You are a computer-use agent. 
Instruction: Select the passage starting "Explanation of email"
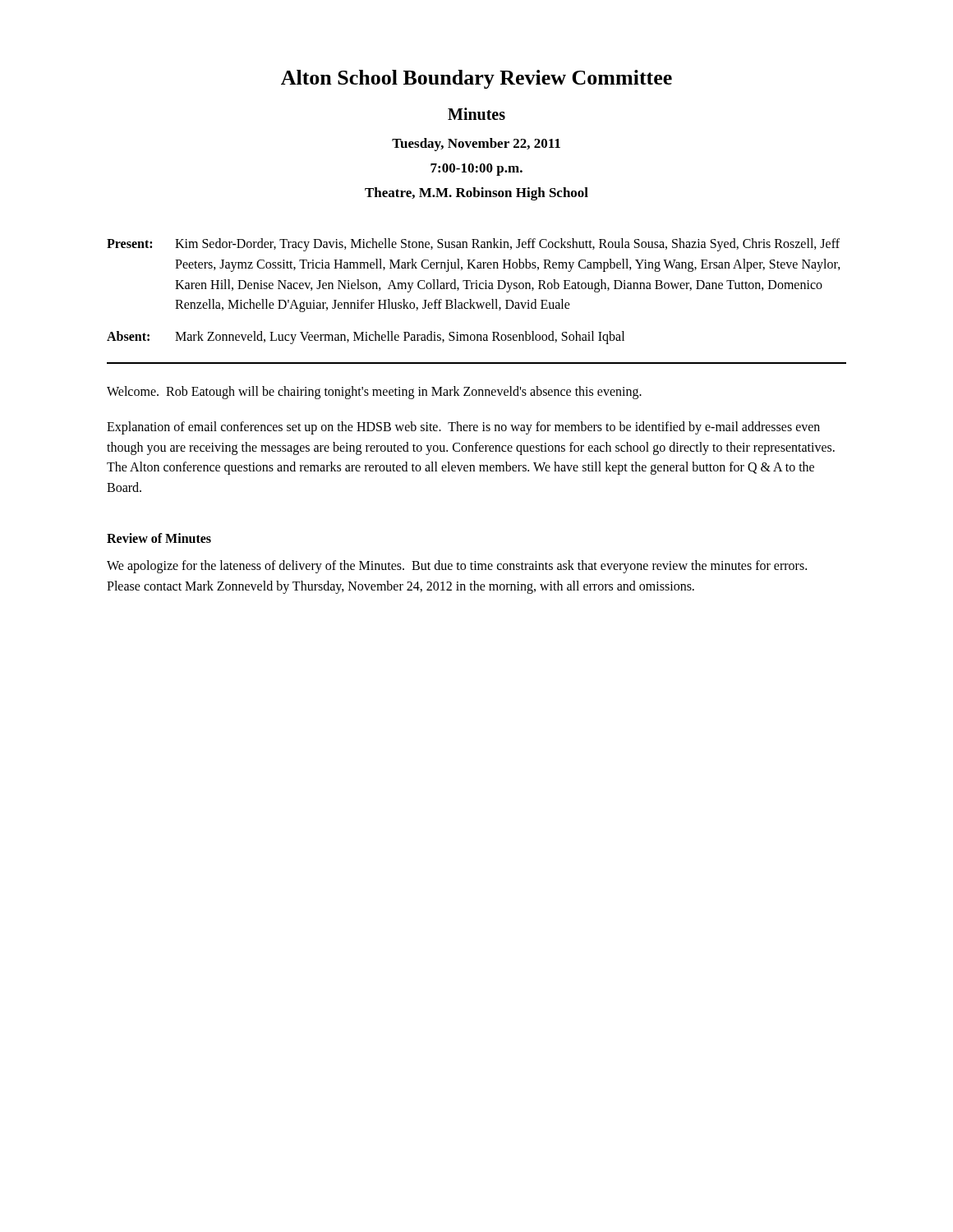pyautogui.click(x=471, y=457)
